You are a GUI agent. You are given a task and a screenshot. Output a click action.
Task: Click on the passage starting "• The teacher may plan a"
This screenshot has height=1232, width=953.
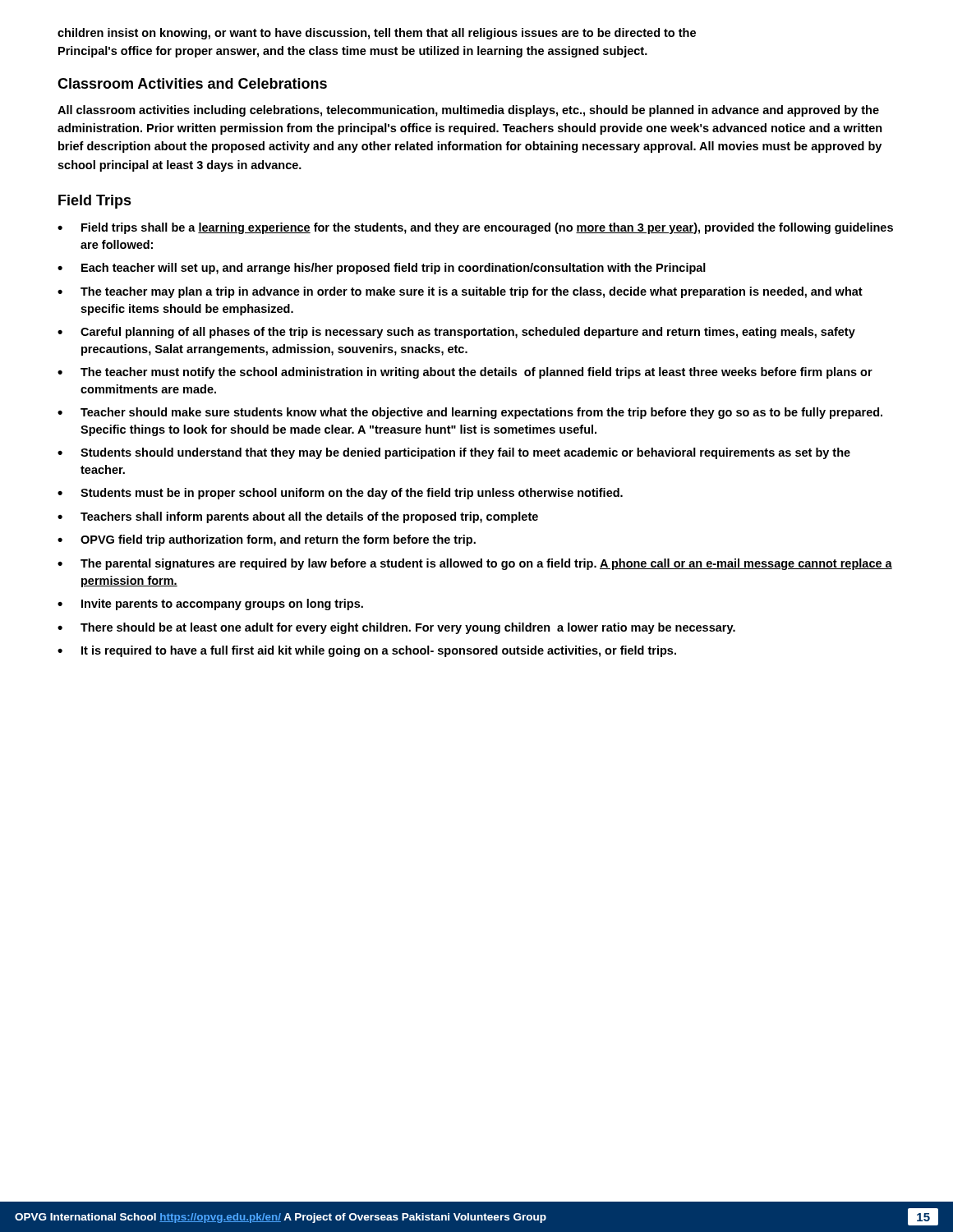pos(476,301)
